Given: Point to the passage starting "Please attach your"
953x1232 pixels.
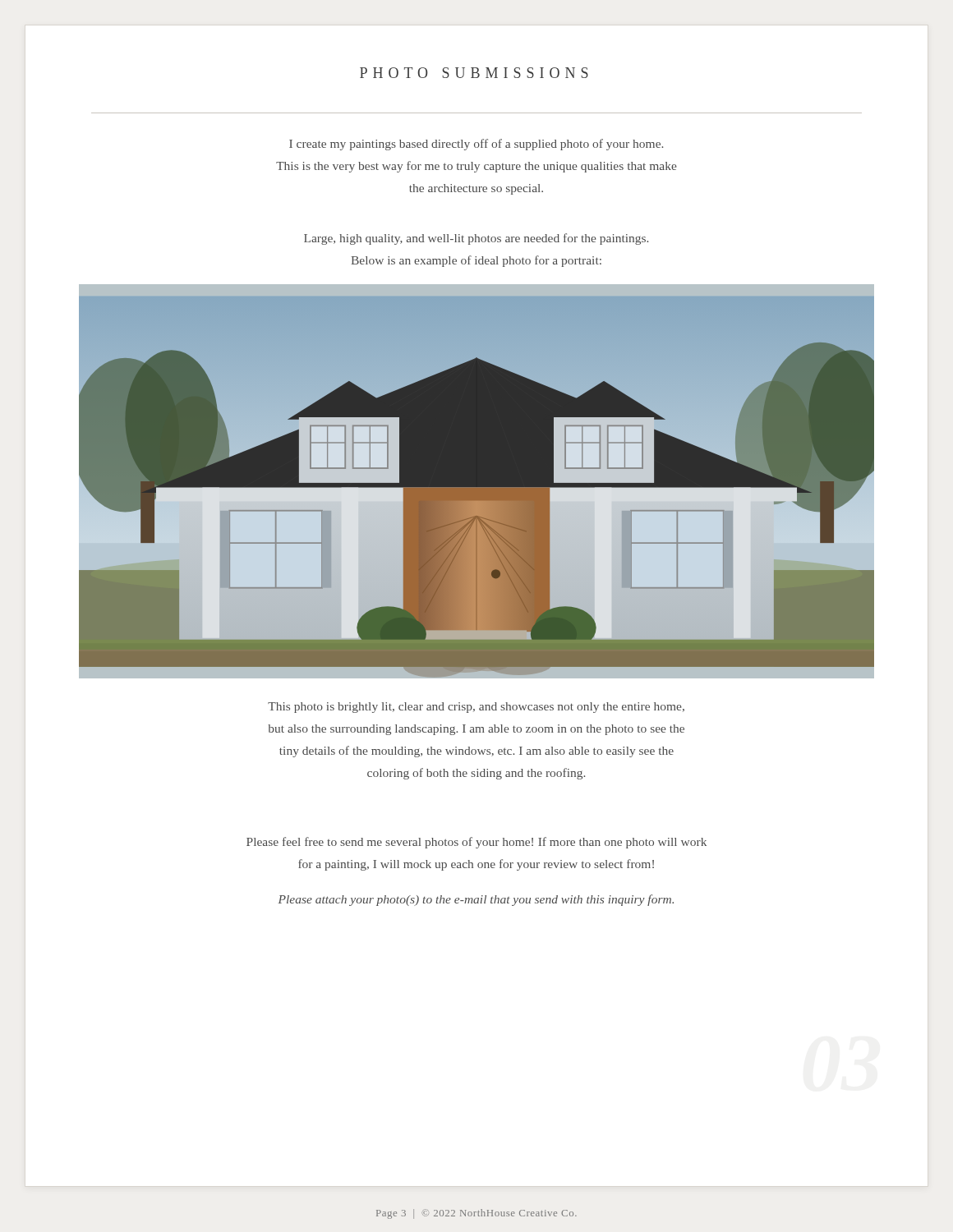Looking at the screenshot, I should click(x=476, y=899).
